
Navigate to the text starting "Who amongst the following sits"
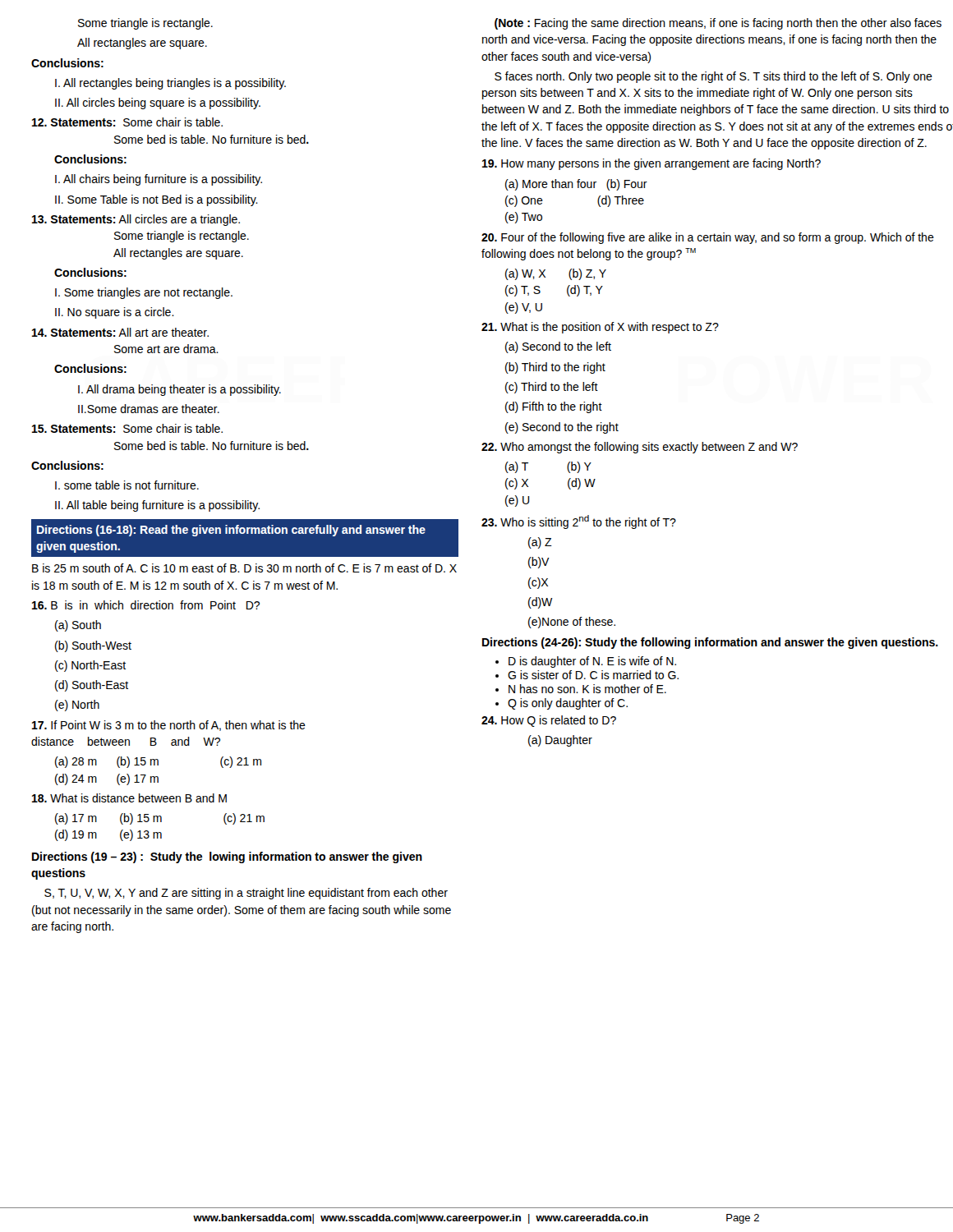click(x=640, y=447)
